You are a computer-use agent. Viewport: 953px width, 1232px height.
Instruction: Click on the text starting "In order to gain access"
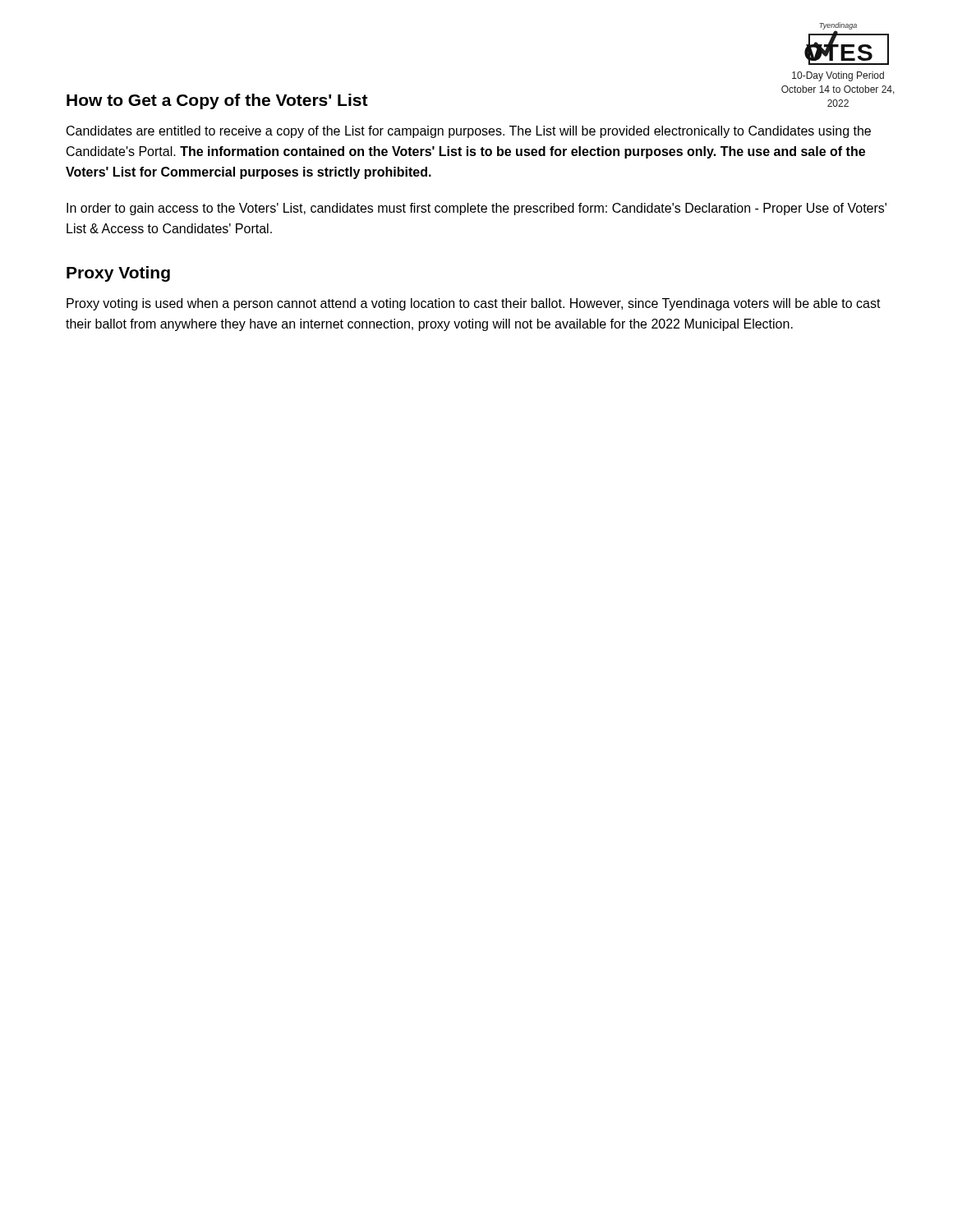(x=476, y=219)
